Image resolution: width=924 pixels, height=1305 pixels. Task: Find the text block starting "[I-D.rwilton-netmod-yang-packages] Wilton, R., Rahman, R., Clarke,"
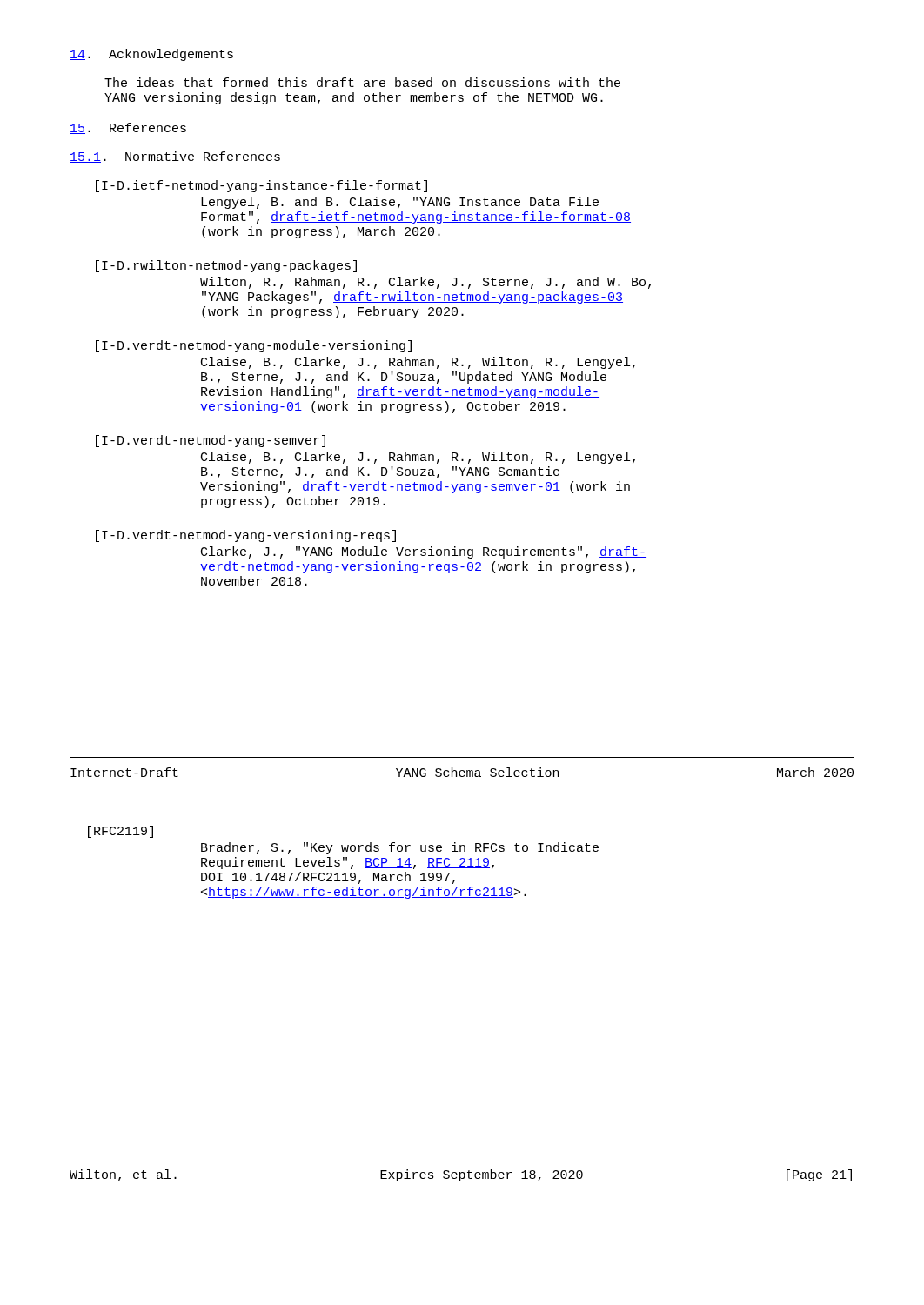pyautogui.click(x=462, y=290)
